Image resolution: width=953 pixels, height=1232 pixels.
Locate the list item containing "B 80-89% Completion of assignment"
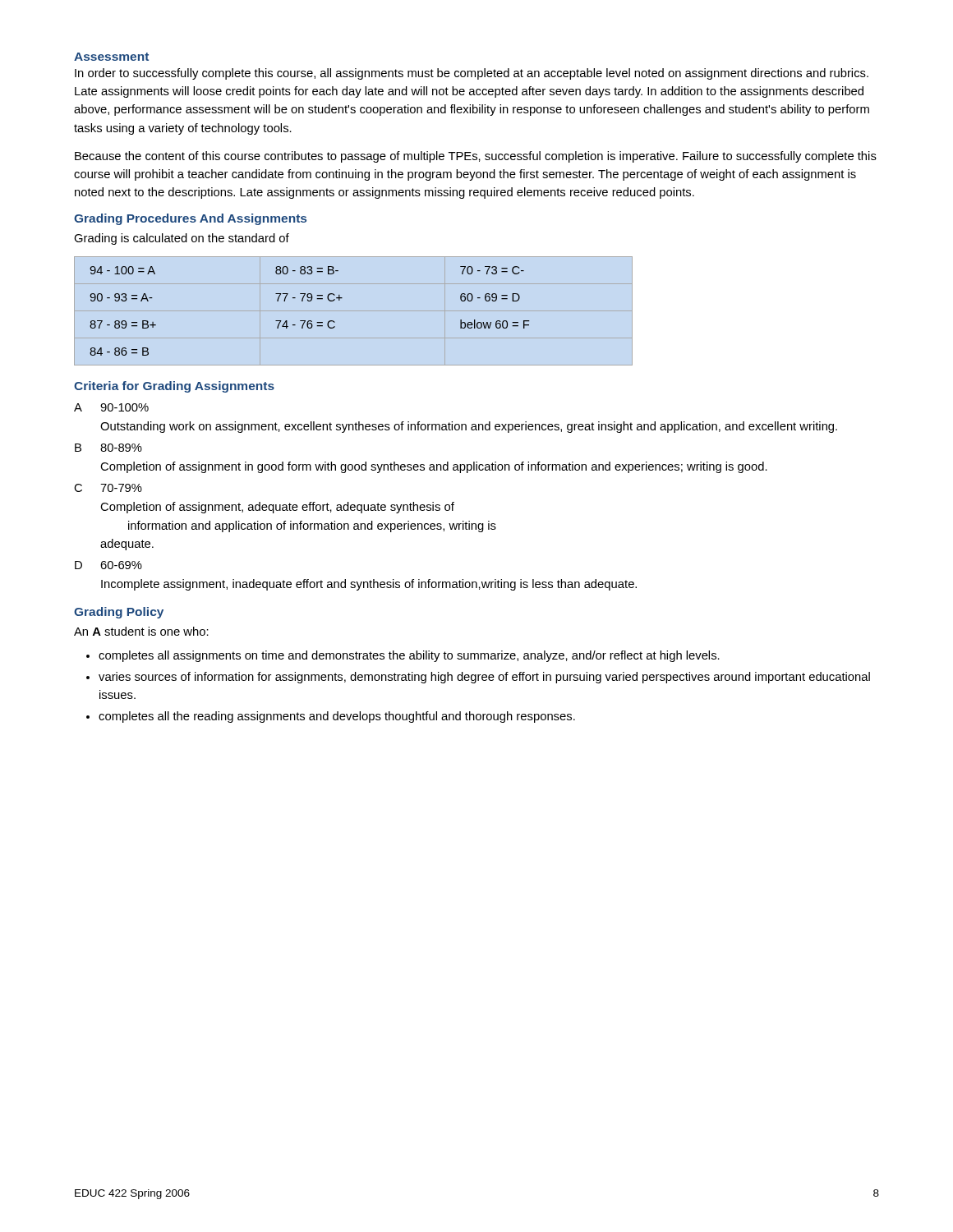coord(476,457)
